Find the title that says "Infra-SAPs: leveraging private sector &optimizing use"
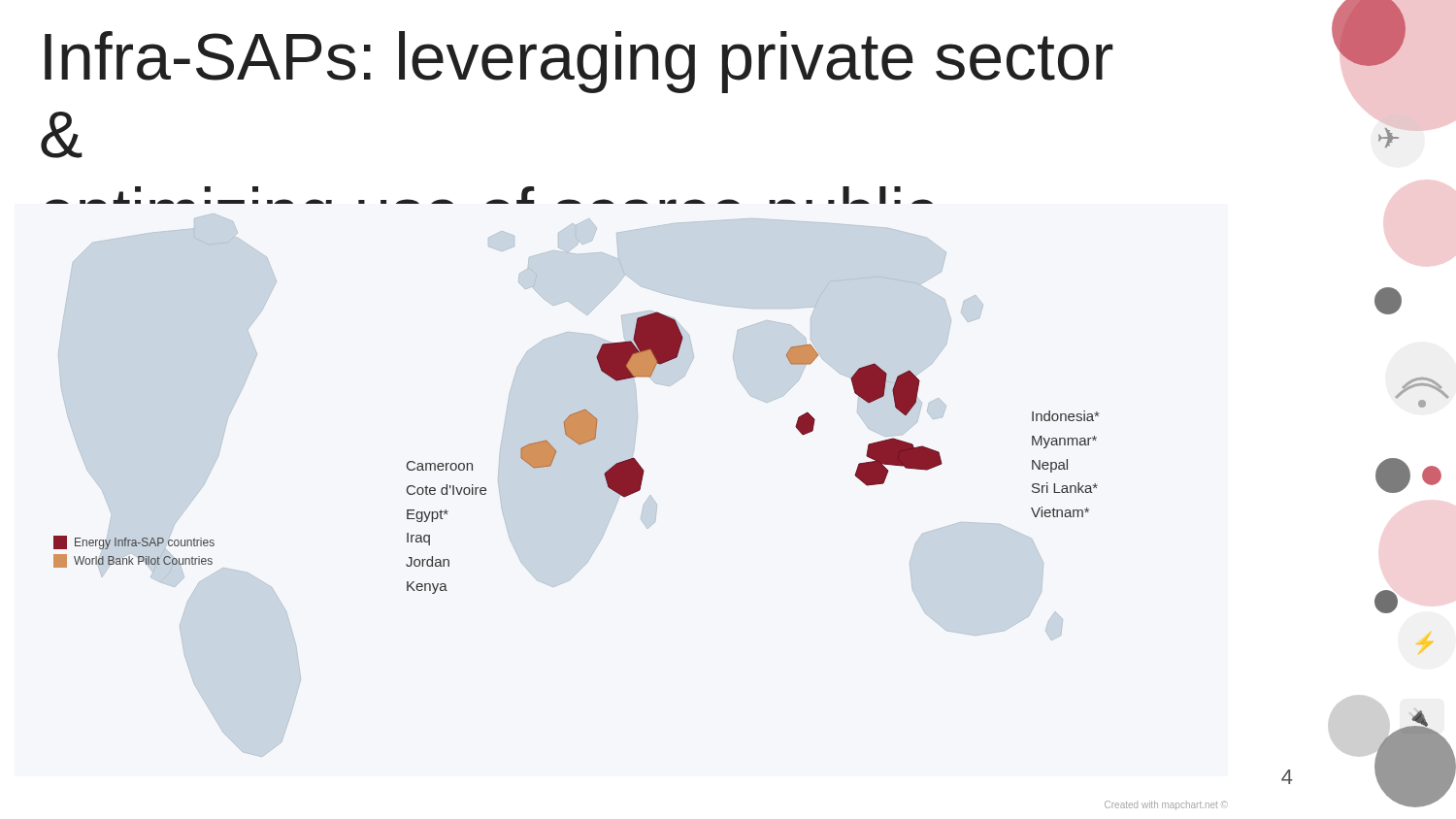This screenshot has height=819, width=1456. [x=578, y=173]
